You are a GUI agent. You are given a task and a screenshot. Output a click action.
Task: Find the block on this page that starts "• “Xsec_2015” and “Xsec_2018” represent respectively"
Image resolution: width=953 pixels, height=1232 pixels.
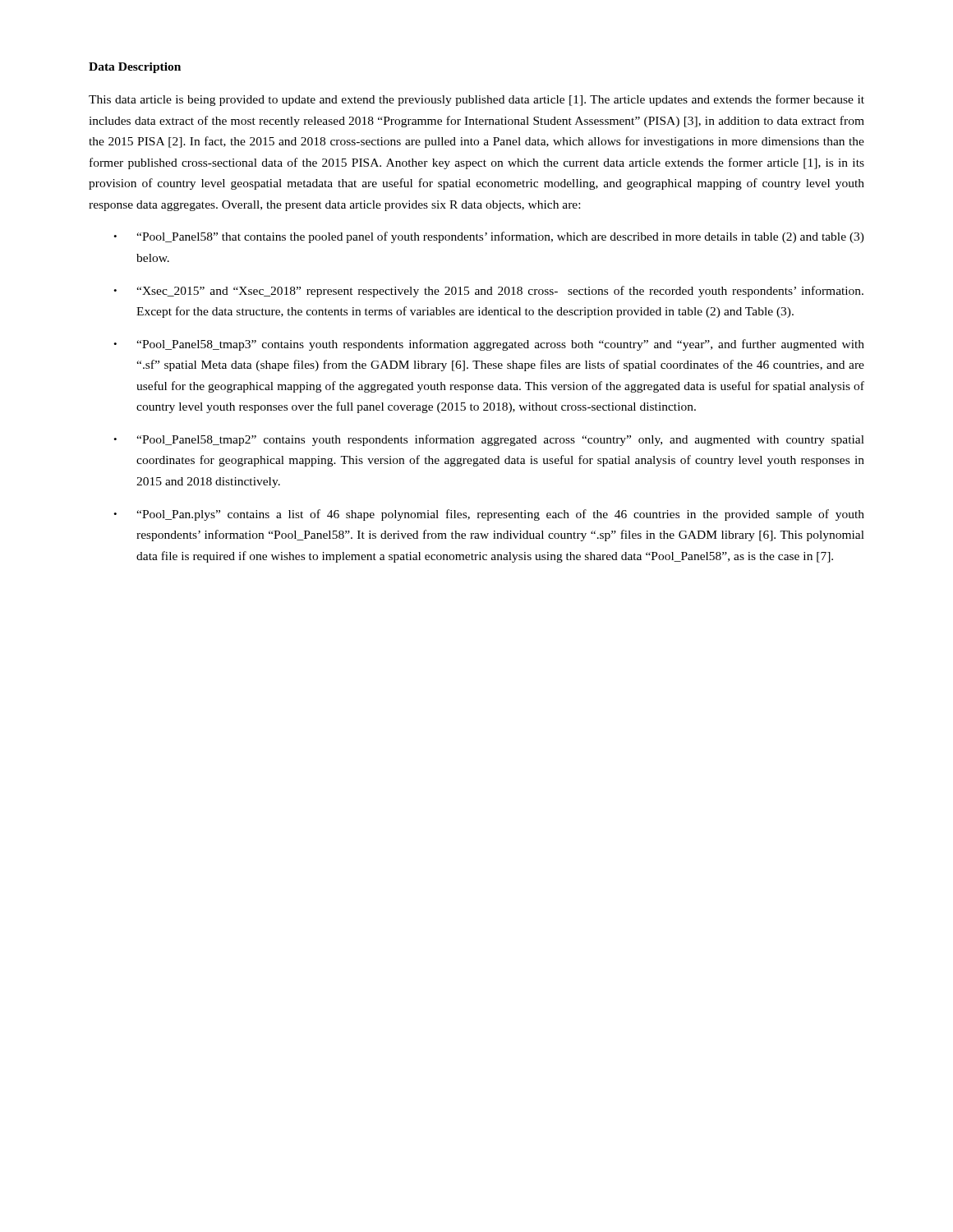(489, 301)
